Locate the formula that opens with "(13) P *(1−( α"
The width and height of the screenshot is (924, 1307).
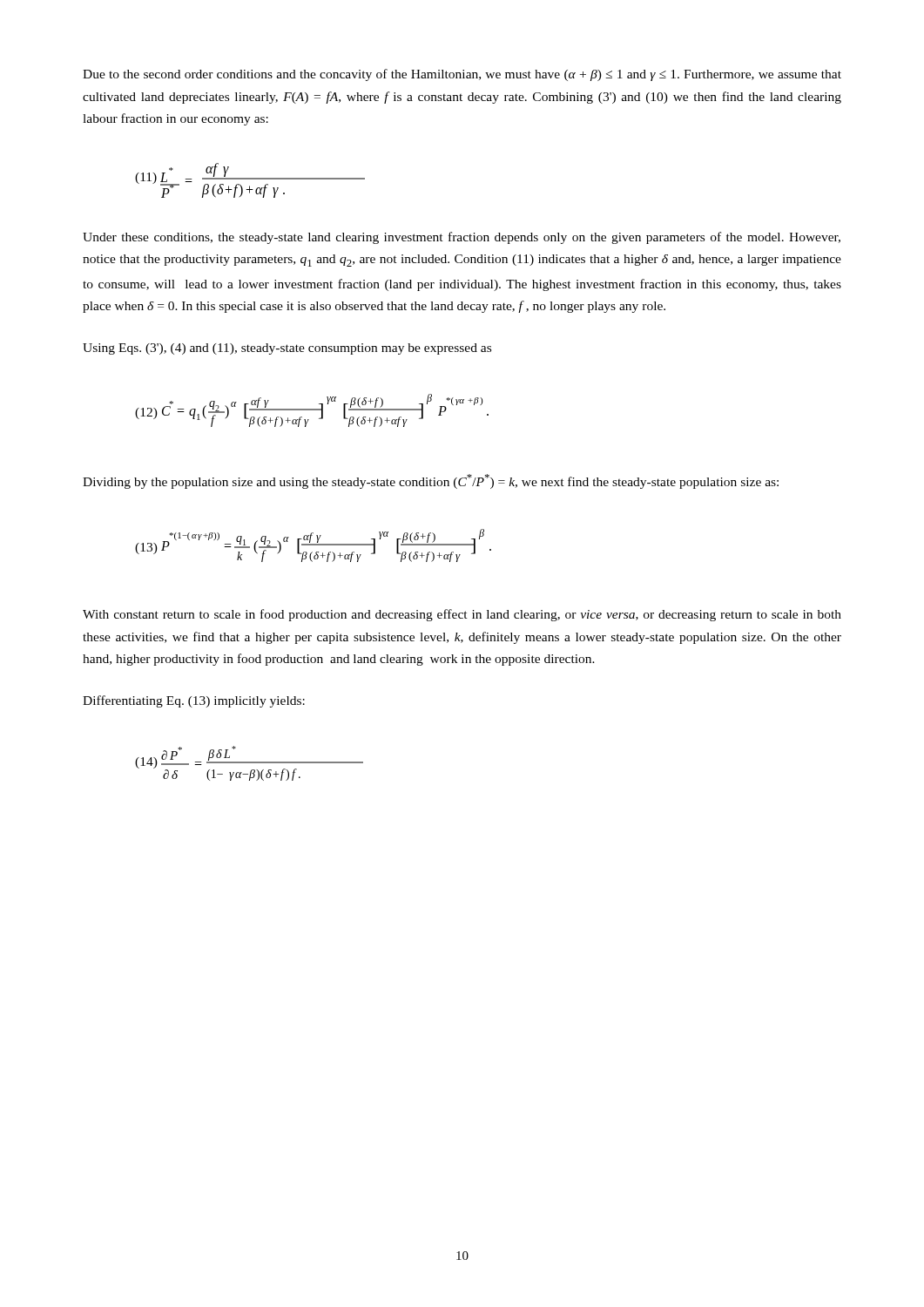pos(374,548)
